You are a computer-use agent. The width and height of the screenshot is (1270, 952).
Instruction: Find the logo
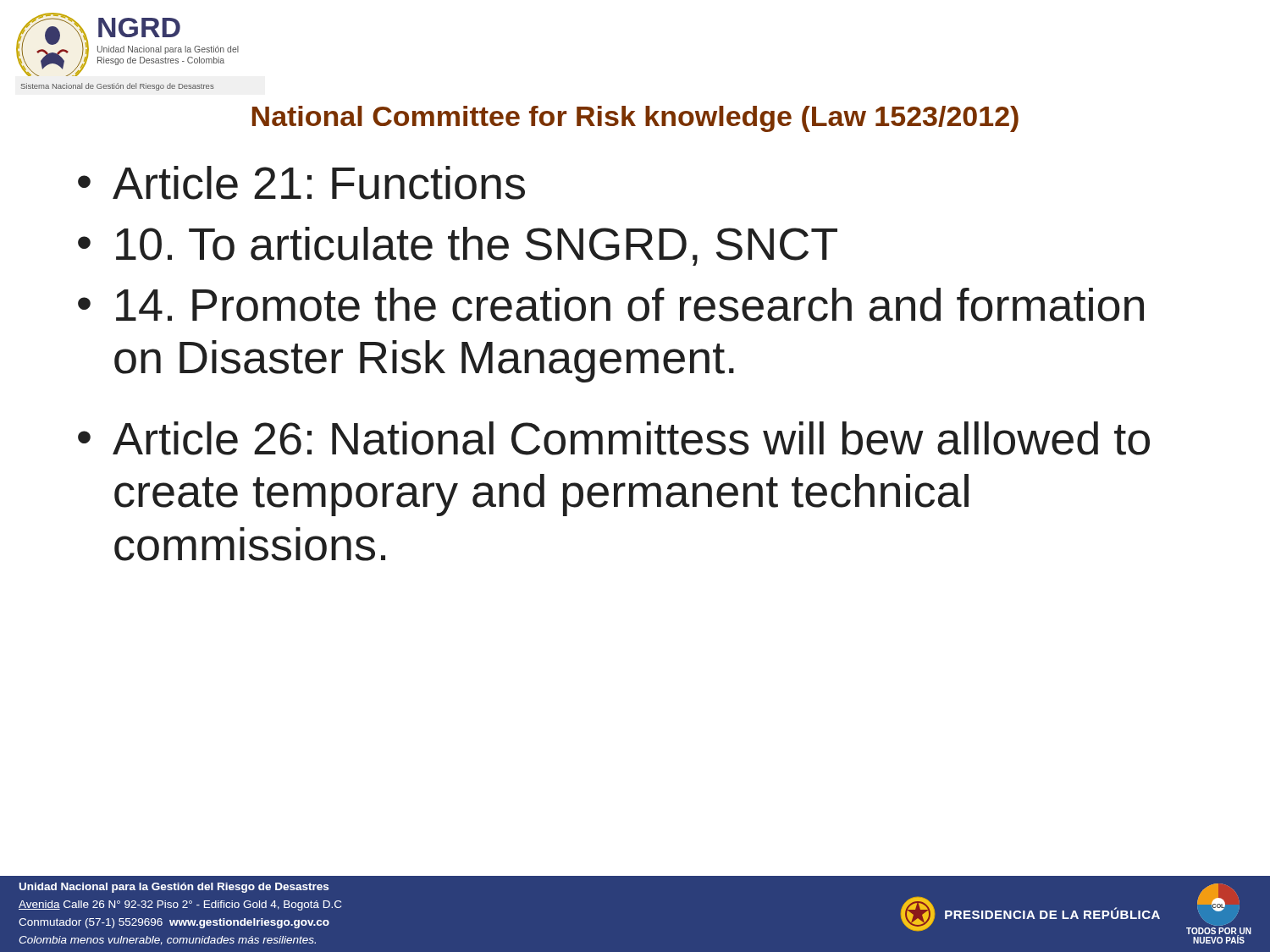[140, 56]
